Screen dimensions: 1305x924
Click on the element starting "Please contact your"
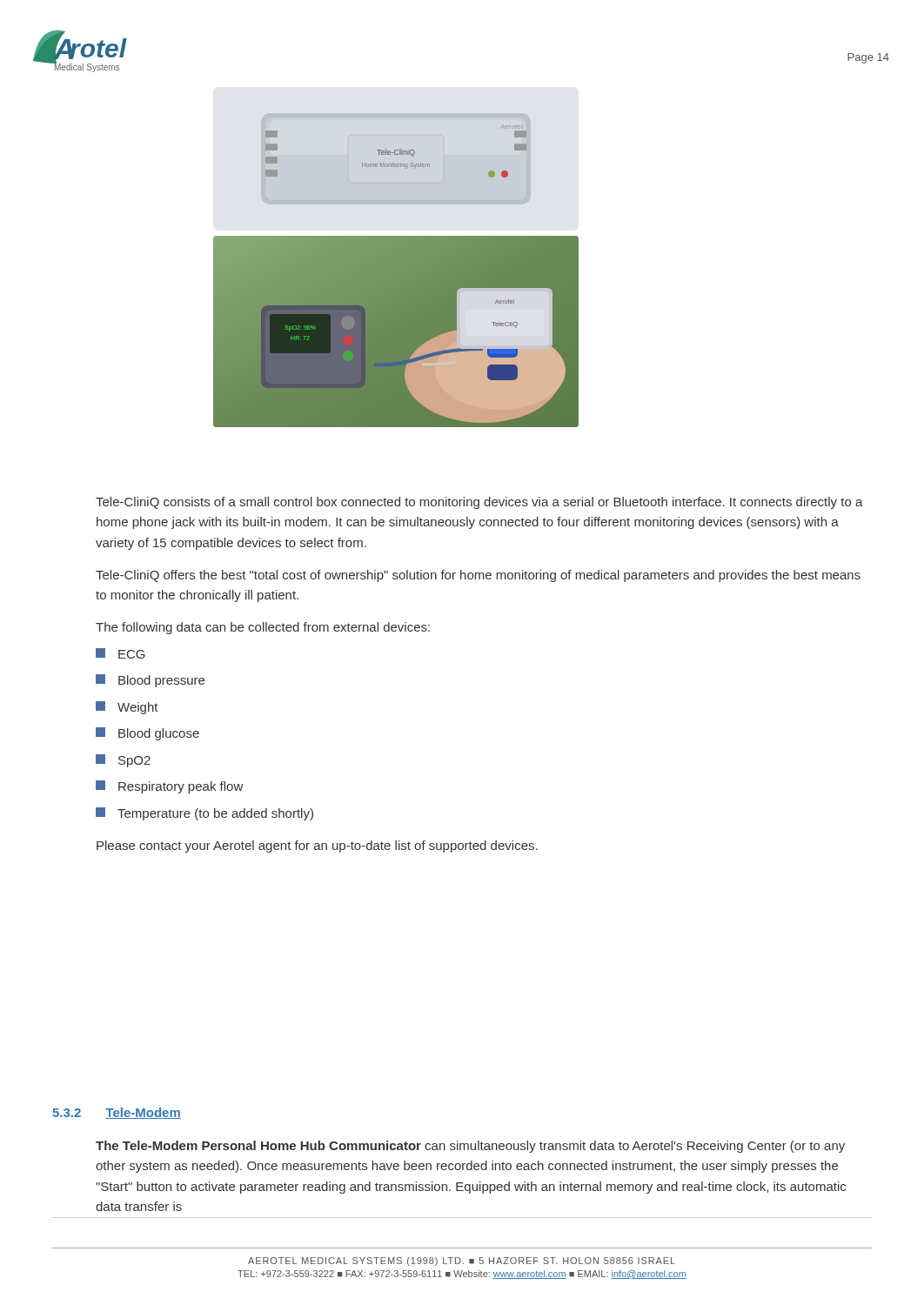pyautogui.click(x=317, y=845)
